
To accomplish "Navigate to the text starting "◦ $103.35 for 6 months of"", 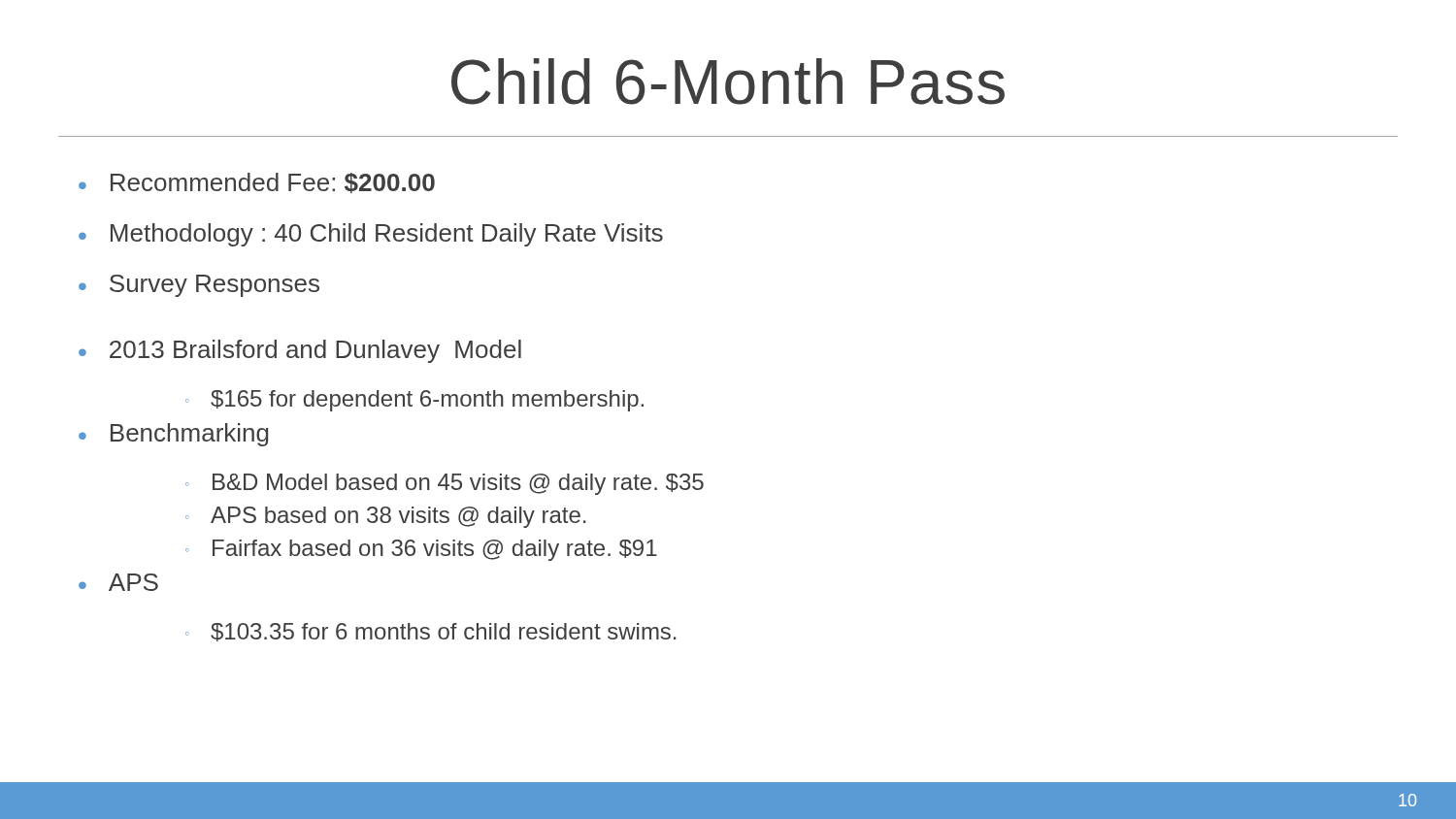I will 431,632.
